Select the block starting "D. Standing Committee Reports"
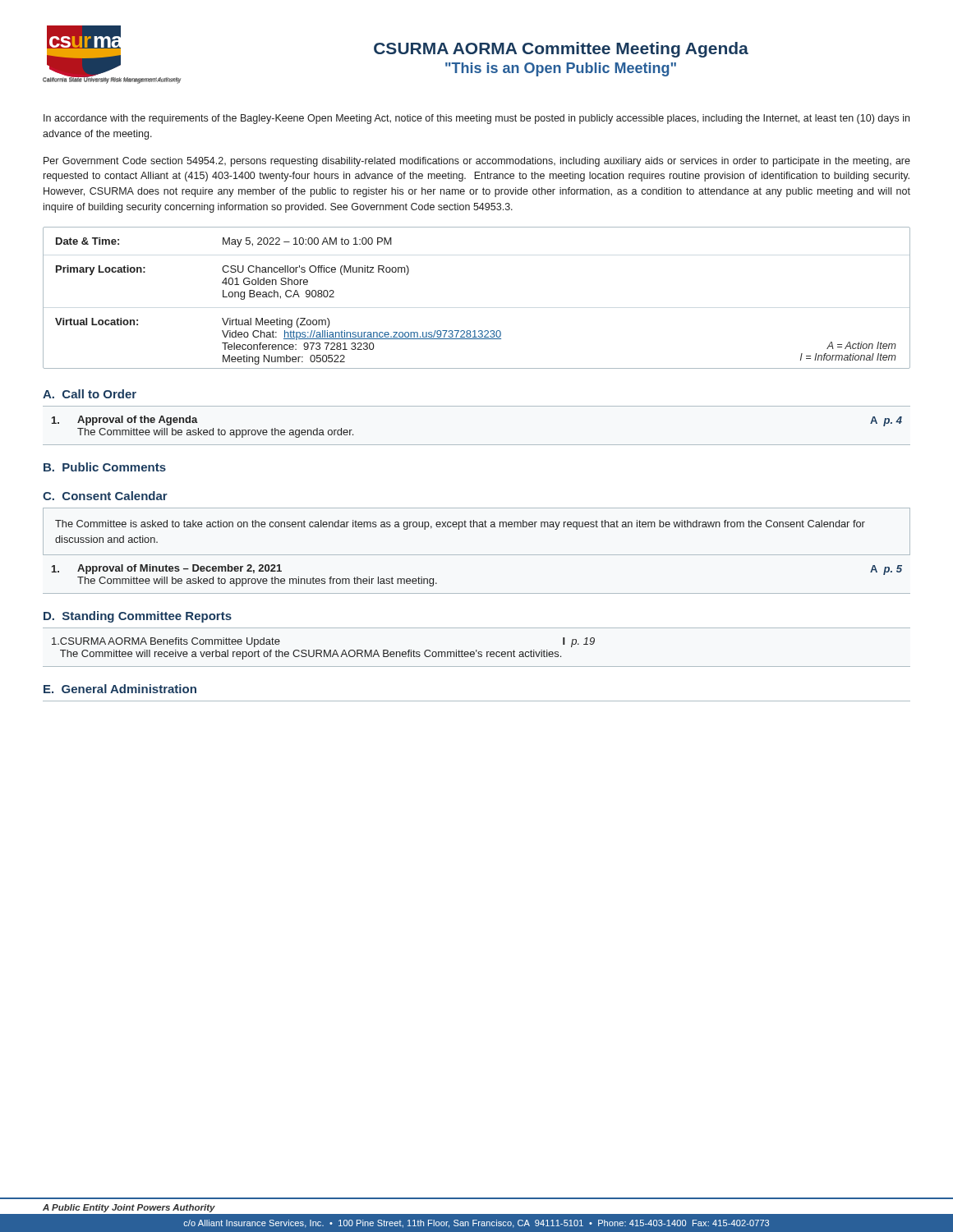 (x=137, y=615)
